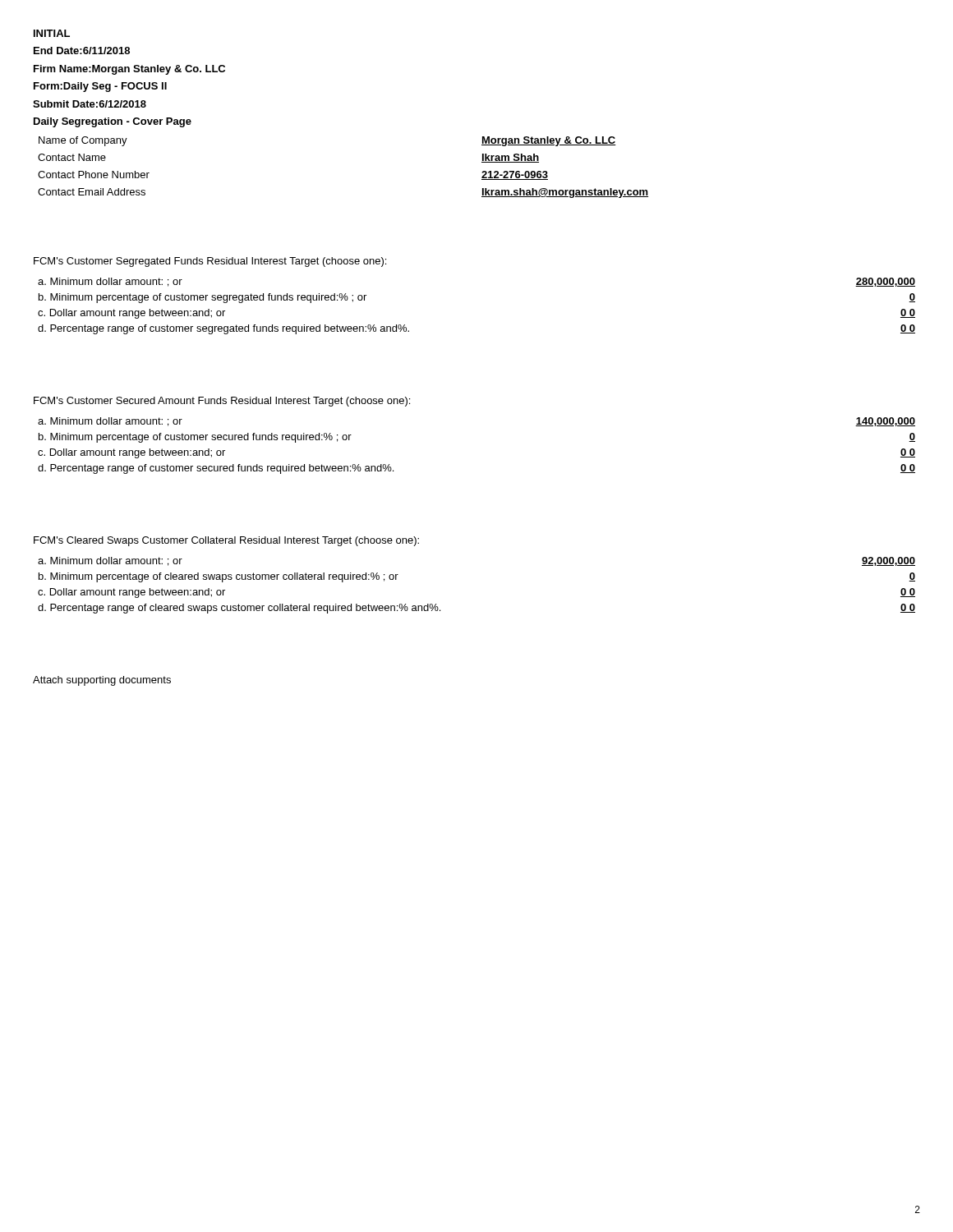Locate the block of text that opens with "FCM's Customer Secured Amount Funds Residual Interest"

point(222,400)
